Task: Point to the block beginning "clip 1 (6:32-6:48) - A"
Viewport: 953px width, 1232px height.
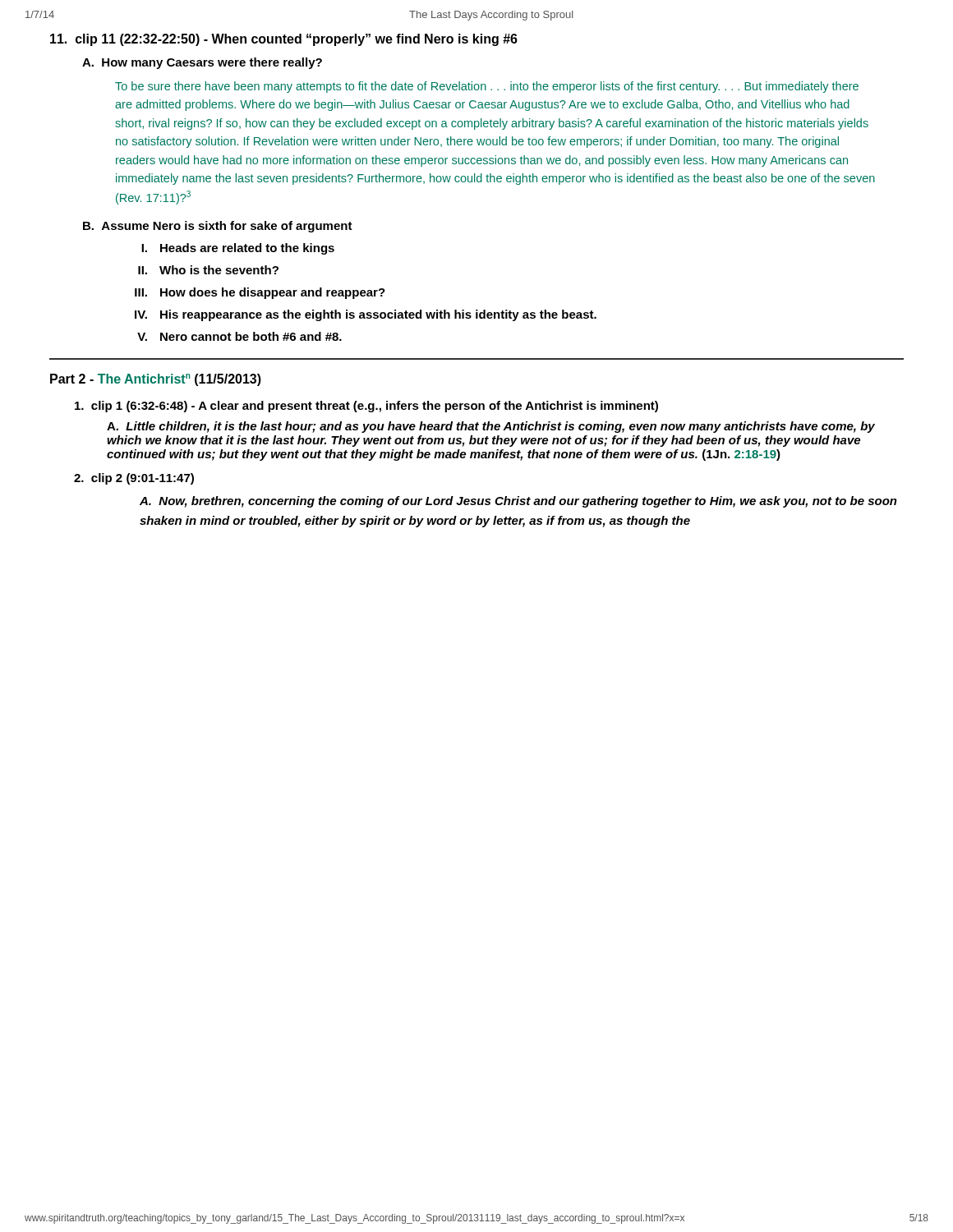Action: point(366,406)
